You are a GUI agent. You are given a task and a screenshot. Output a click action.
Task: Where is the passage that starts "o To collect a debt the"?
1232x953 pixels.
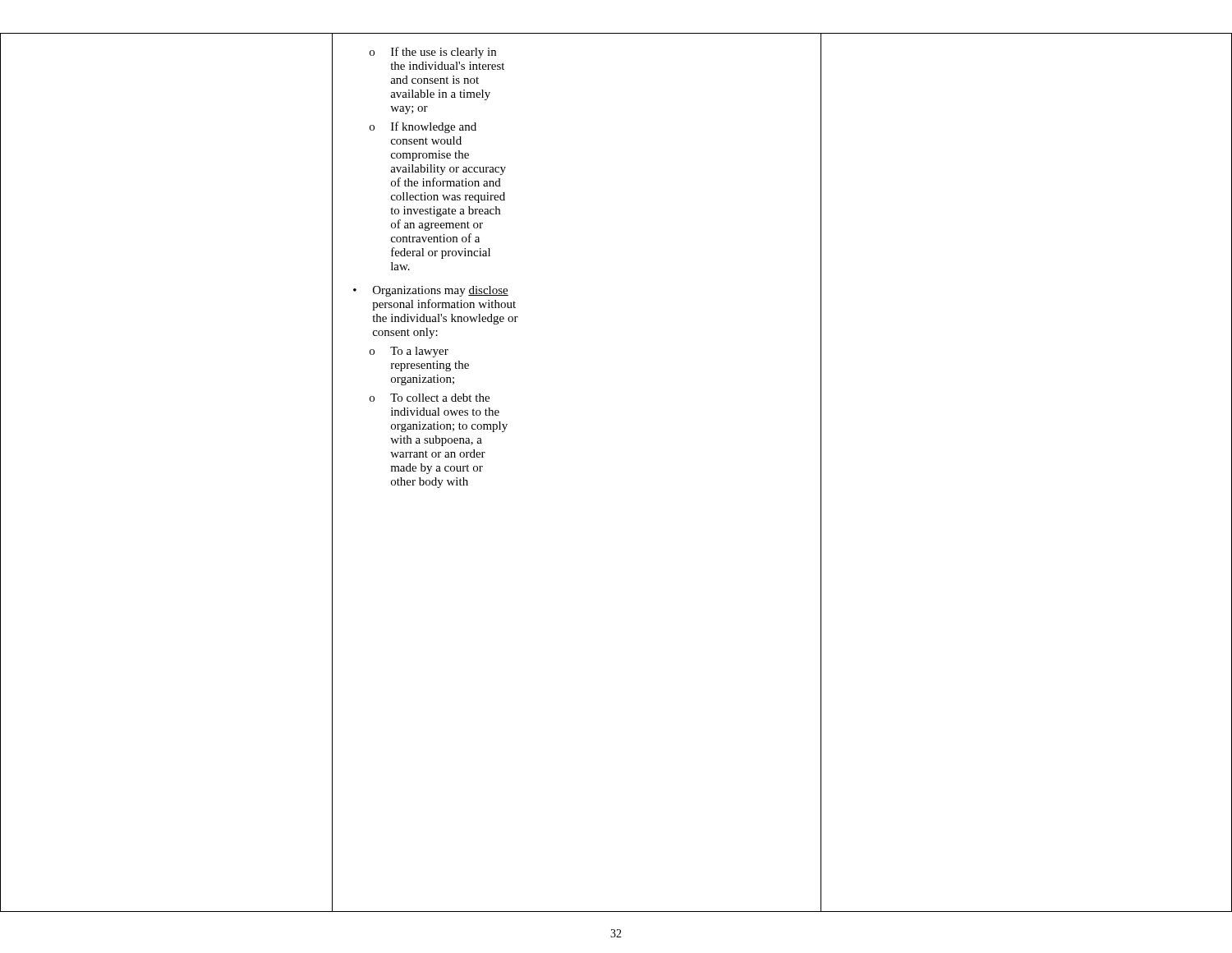pyautogui.click(x=438, y=440)
